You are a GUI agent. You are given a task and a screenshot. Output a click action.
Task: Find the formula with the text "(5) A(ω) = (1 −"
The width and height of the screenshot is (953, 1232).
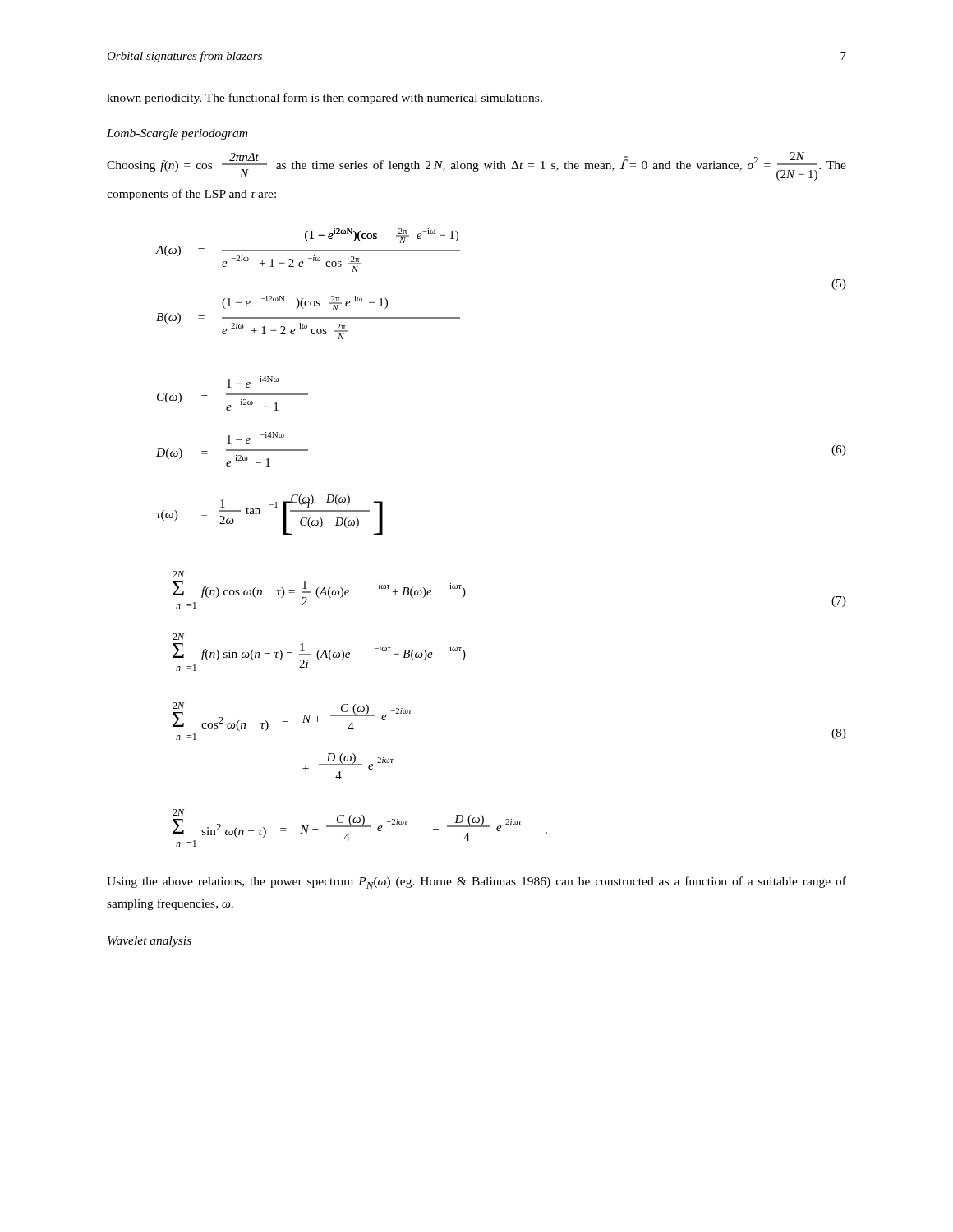(336, 234)
